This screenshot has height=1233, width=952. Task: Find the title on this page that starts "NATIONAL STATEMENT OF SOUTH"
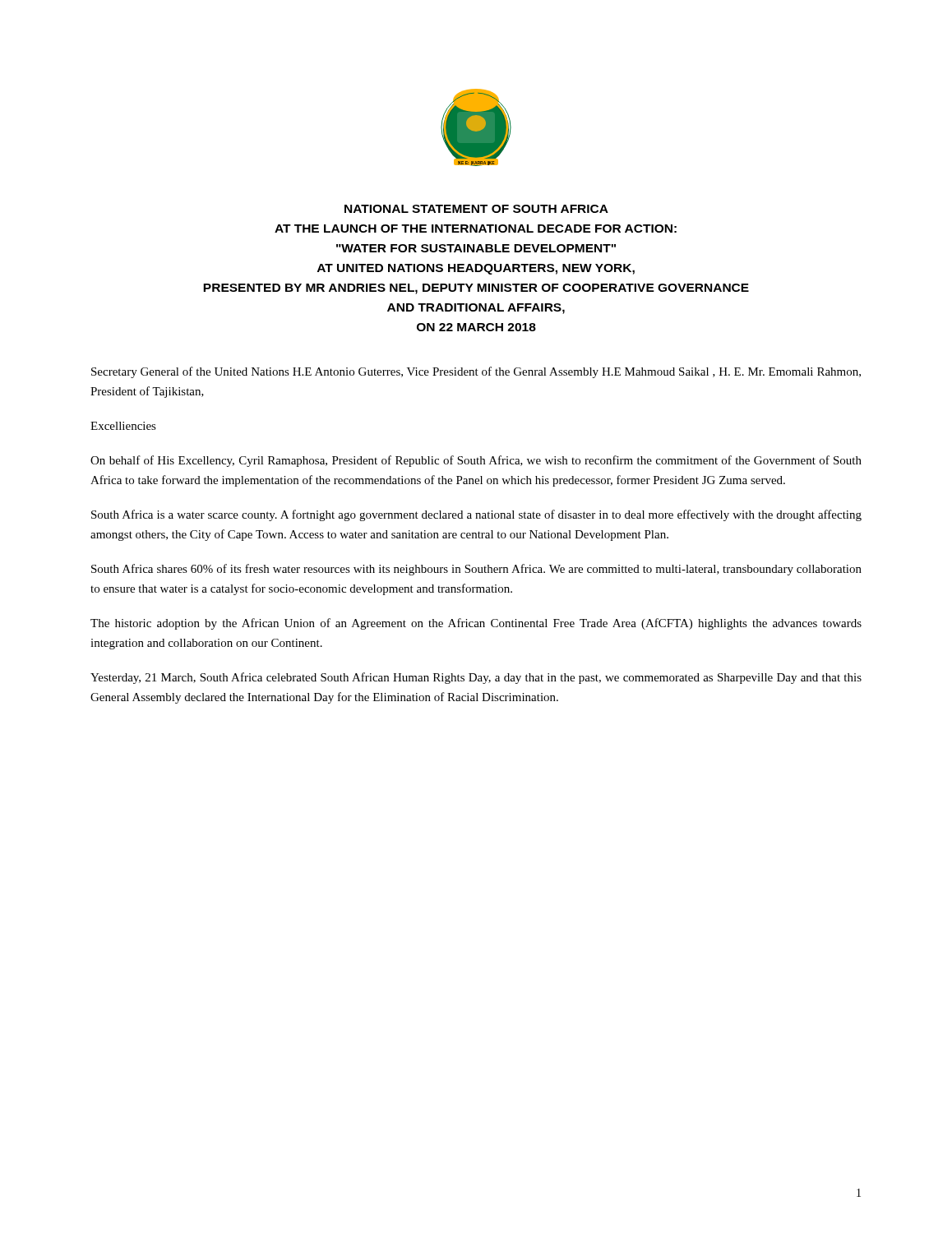coord(476,268)
